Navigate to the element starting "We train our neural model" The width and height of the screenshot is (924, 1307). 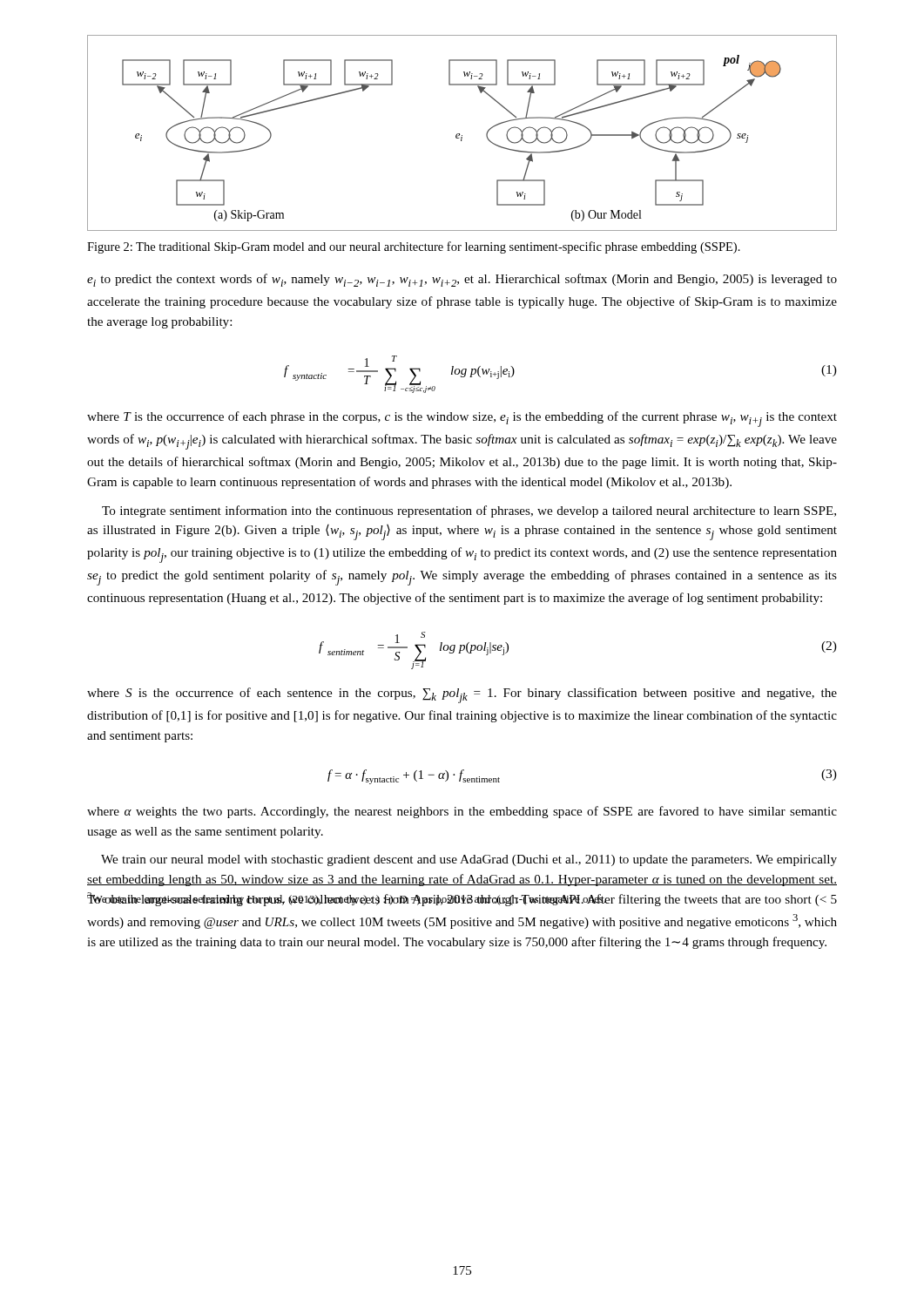pyautogui.click(x=462, y=900)
